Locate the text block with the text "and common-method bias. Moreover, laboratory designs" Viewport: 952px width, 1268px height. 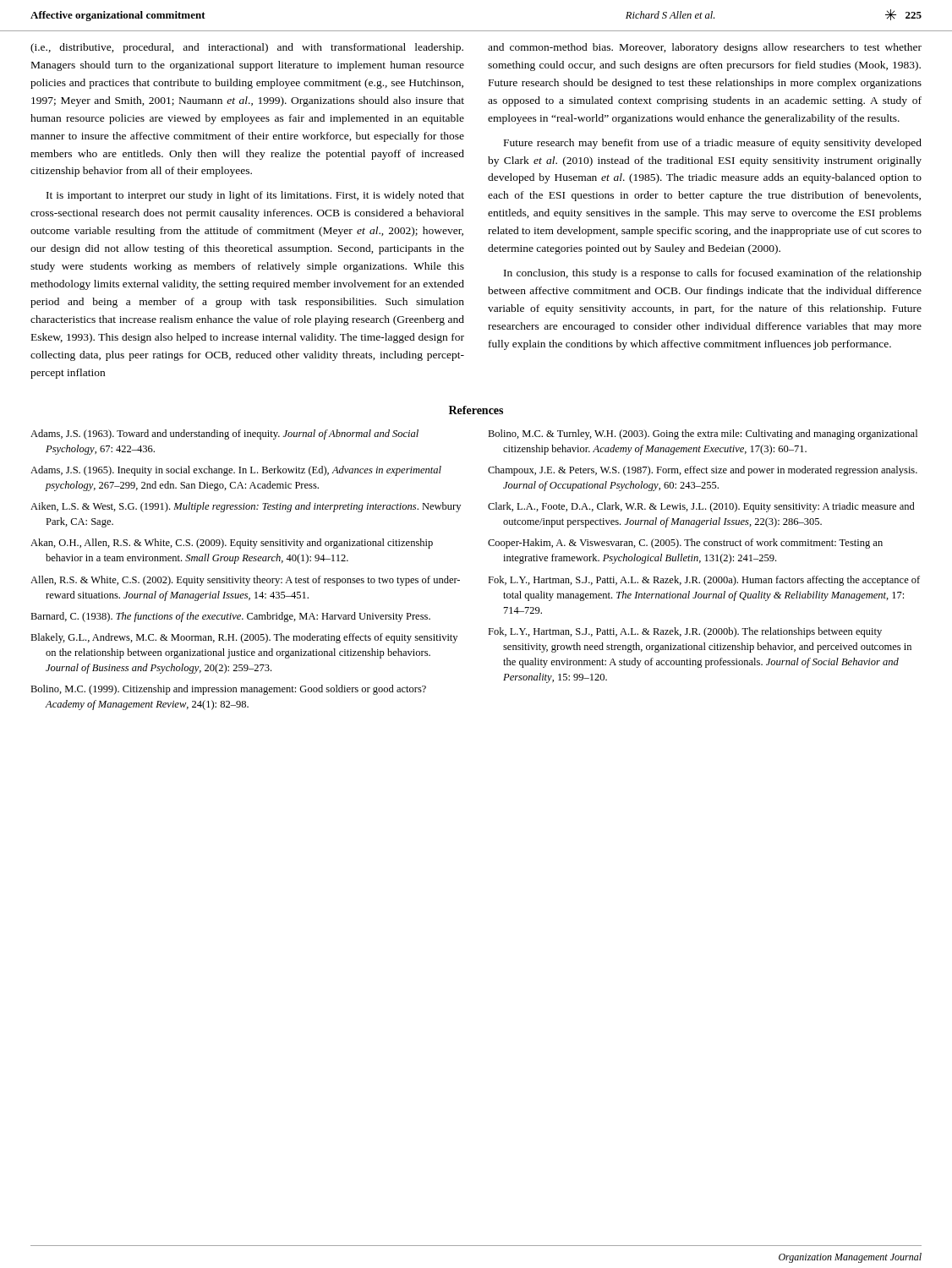(705, 196)
